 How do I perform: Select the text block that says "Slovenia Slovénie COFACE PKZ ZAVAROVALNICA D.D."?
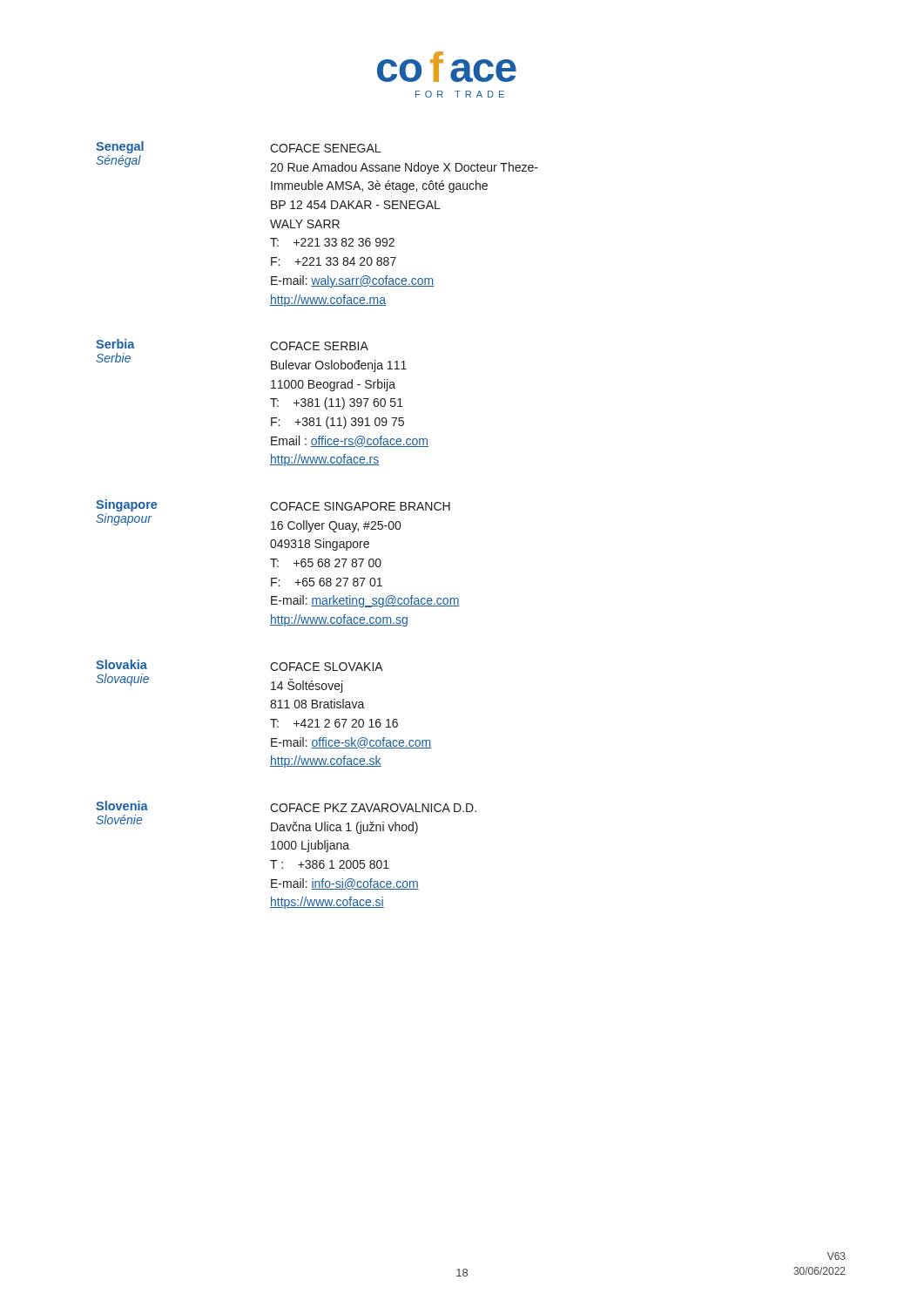click(286, 806)
